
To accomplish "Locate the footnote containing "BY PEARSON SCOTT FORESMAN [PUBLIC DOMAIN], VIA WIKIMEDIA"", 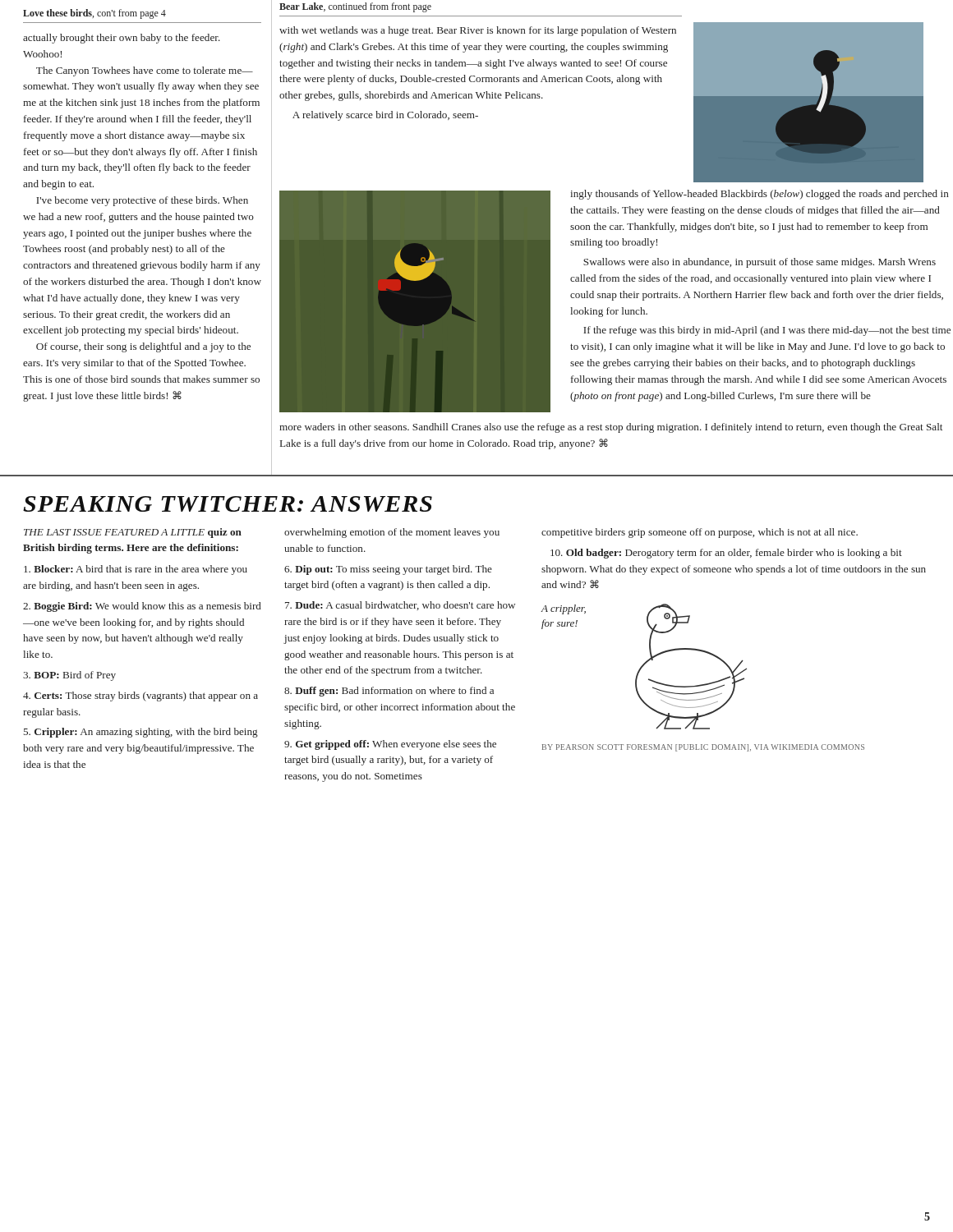I will [x=703, y=747].
